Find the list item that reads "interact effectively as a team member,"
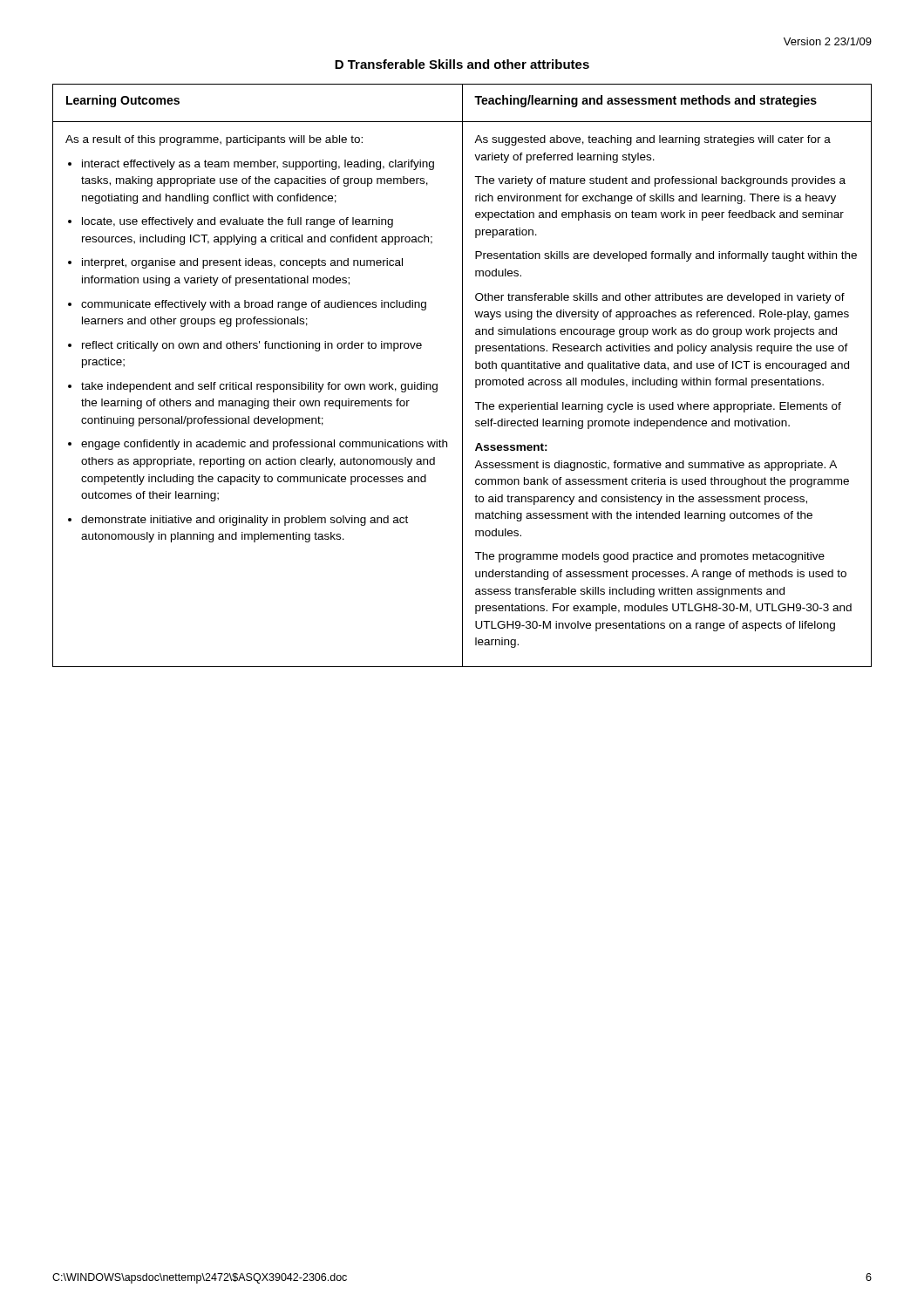Image resolution: width=924 pixels, height=1308 pixels. tap(258, 180)
